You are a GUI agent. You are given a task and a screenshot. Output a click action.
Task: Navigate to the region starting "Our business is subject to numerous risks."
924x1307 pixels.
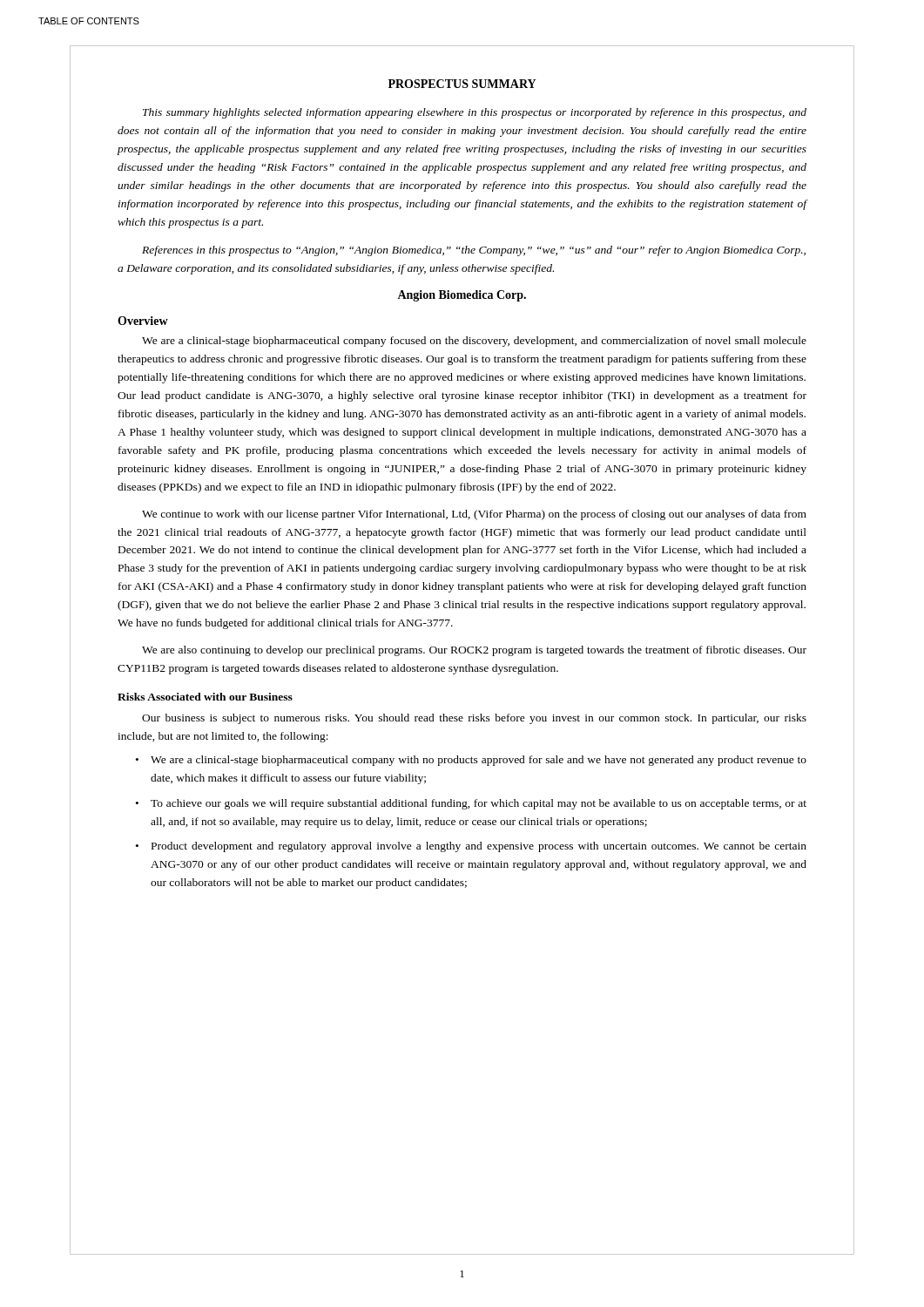(462, 727)
